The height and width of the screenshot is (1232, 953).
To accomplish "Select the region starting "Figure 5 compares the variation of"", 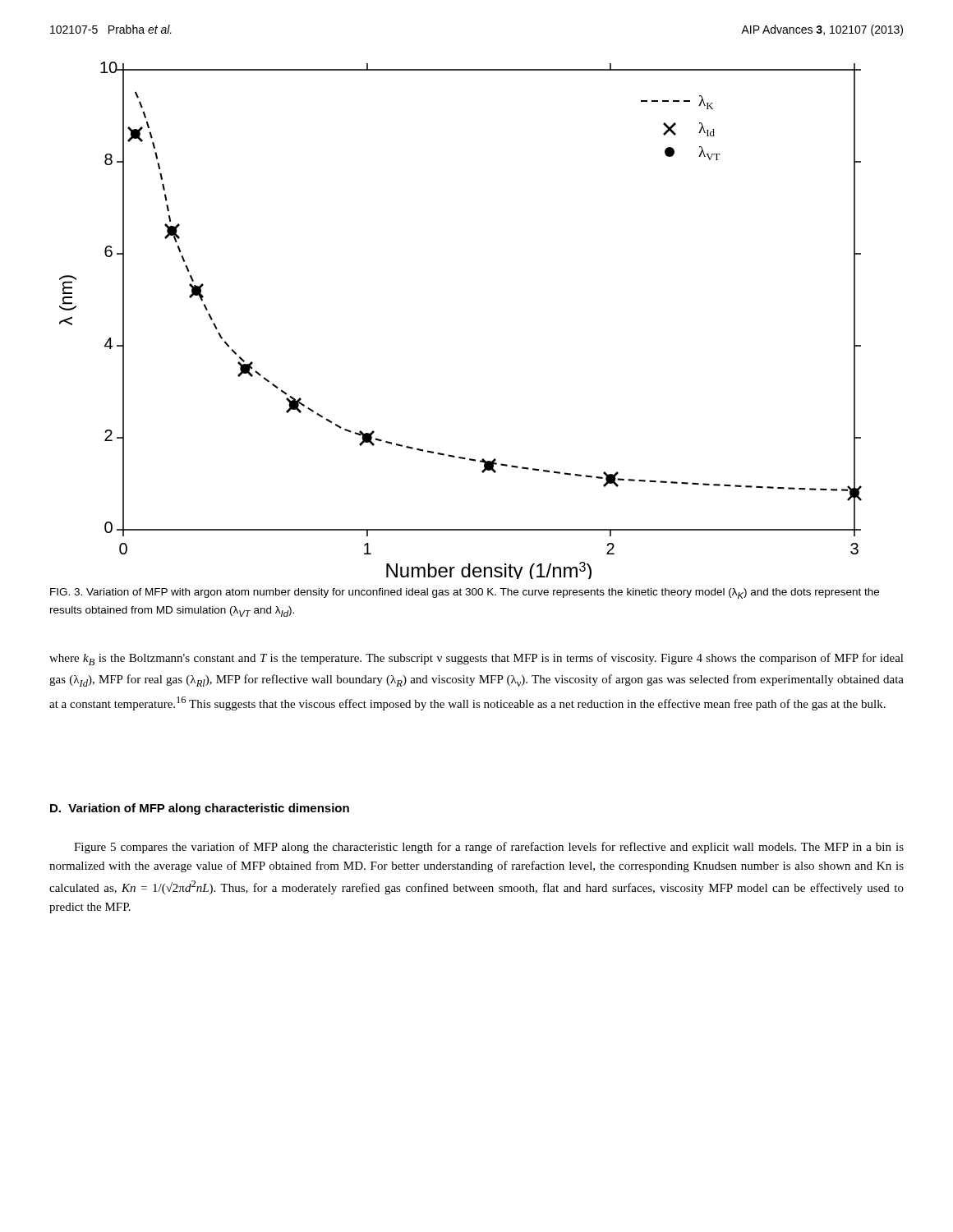I will click(476, 877).
